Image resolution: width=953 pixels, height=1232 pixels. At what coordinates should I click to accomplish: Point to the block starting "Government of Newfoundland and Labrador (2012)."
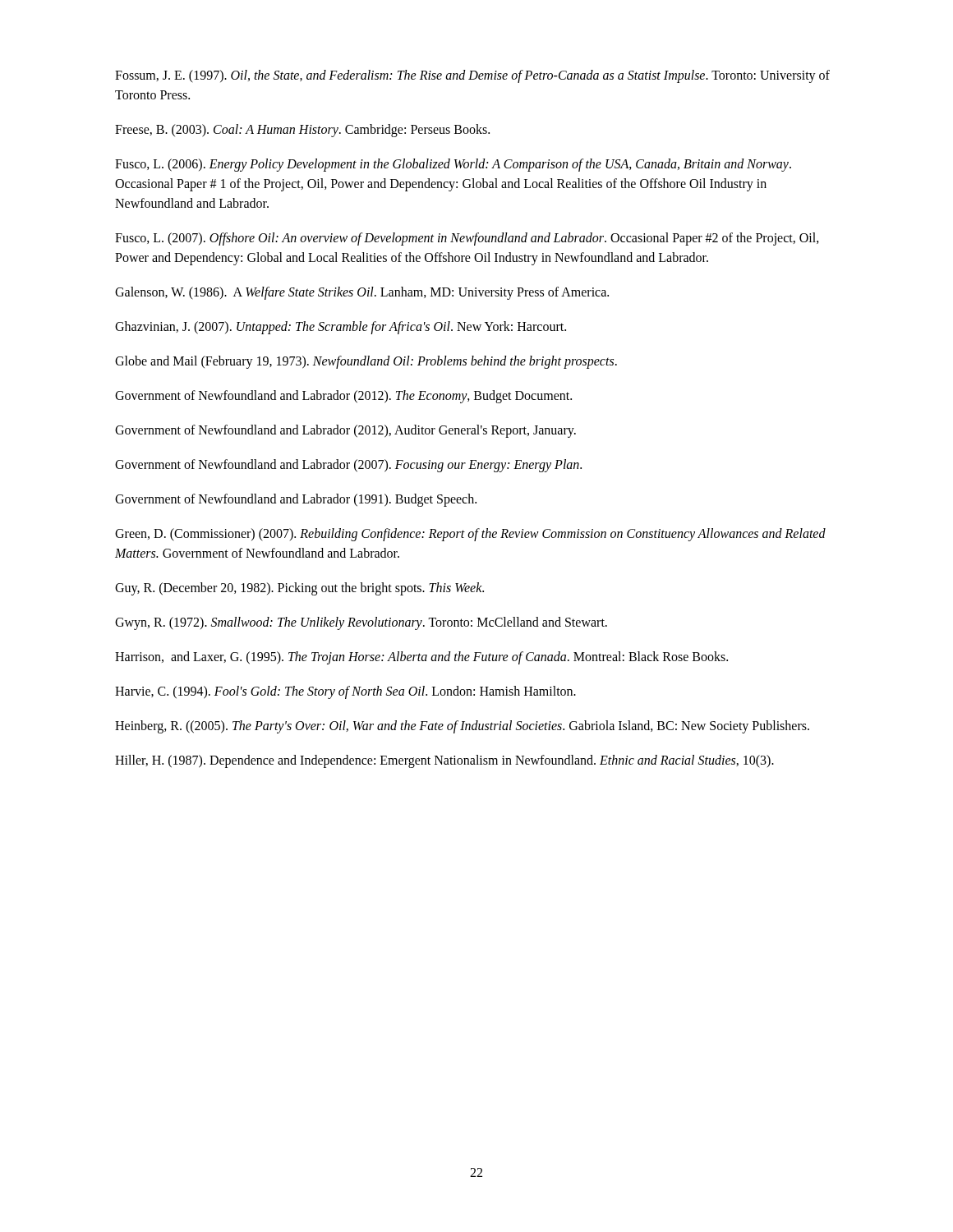tap(344, 395)
